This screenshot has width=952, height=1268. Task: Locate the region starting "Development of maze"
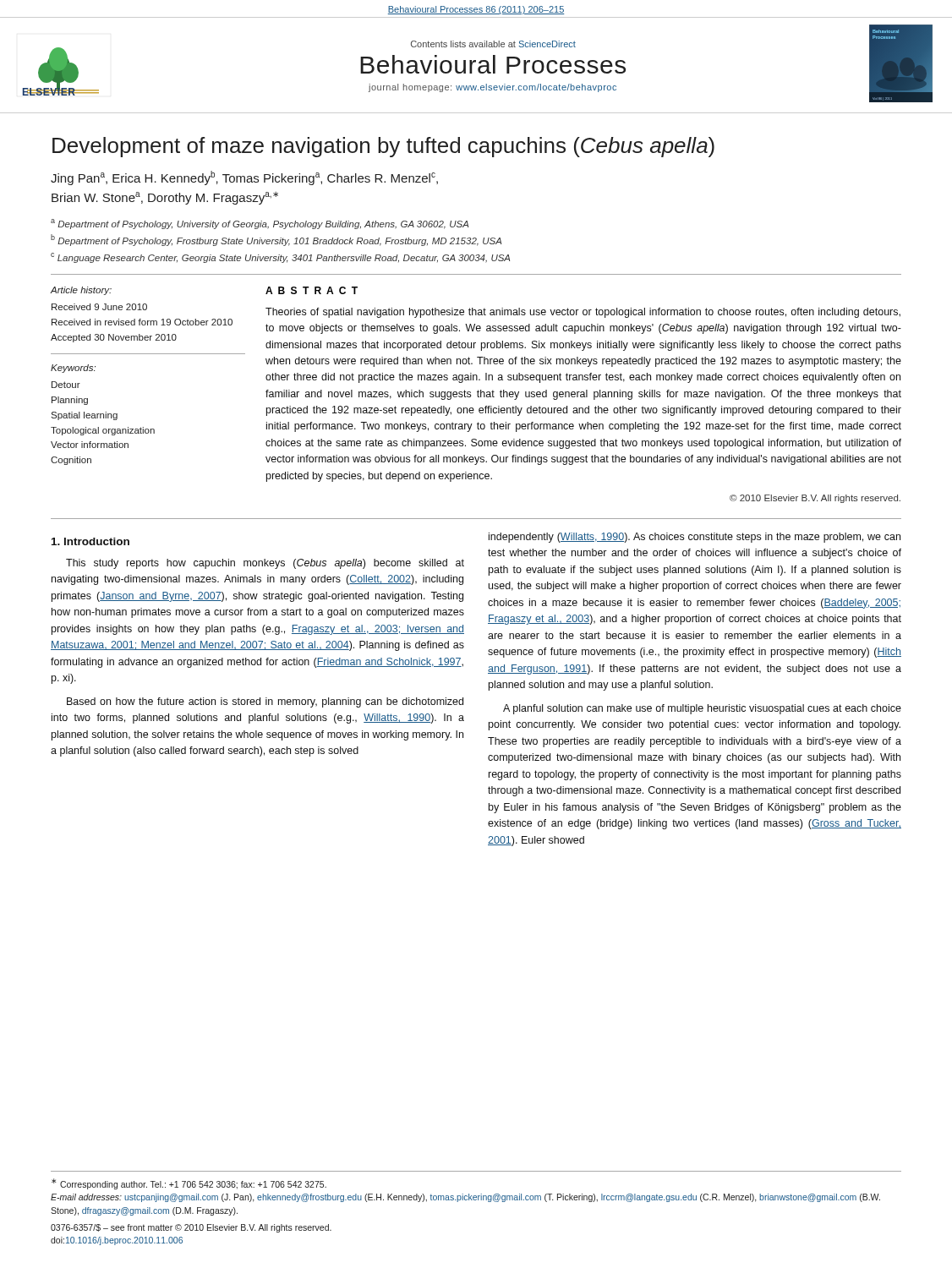point(383,145)
